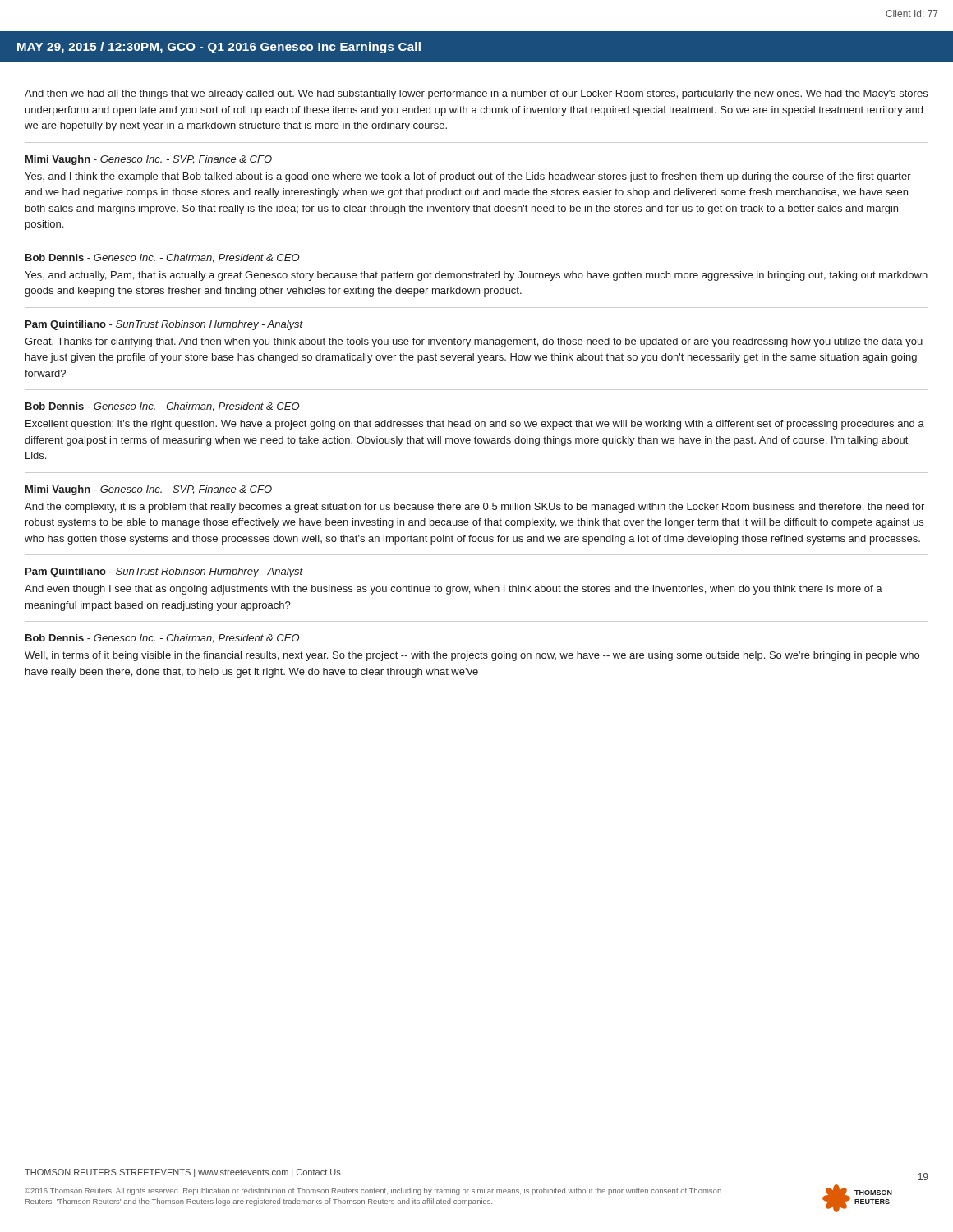This screenshot has width=953, height=1232.
Task: Point to the text block starting "Yes, and I think the example"
Action: point(468,200)
